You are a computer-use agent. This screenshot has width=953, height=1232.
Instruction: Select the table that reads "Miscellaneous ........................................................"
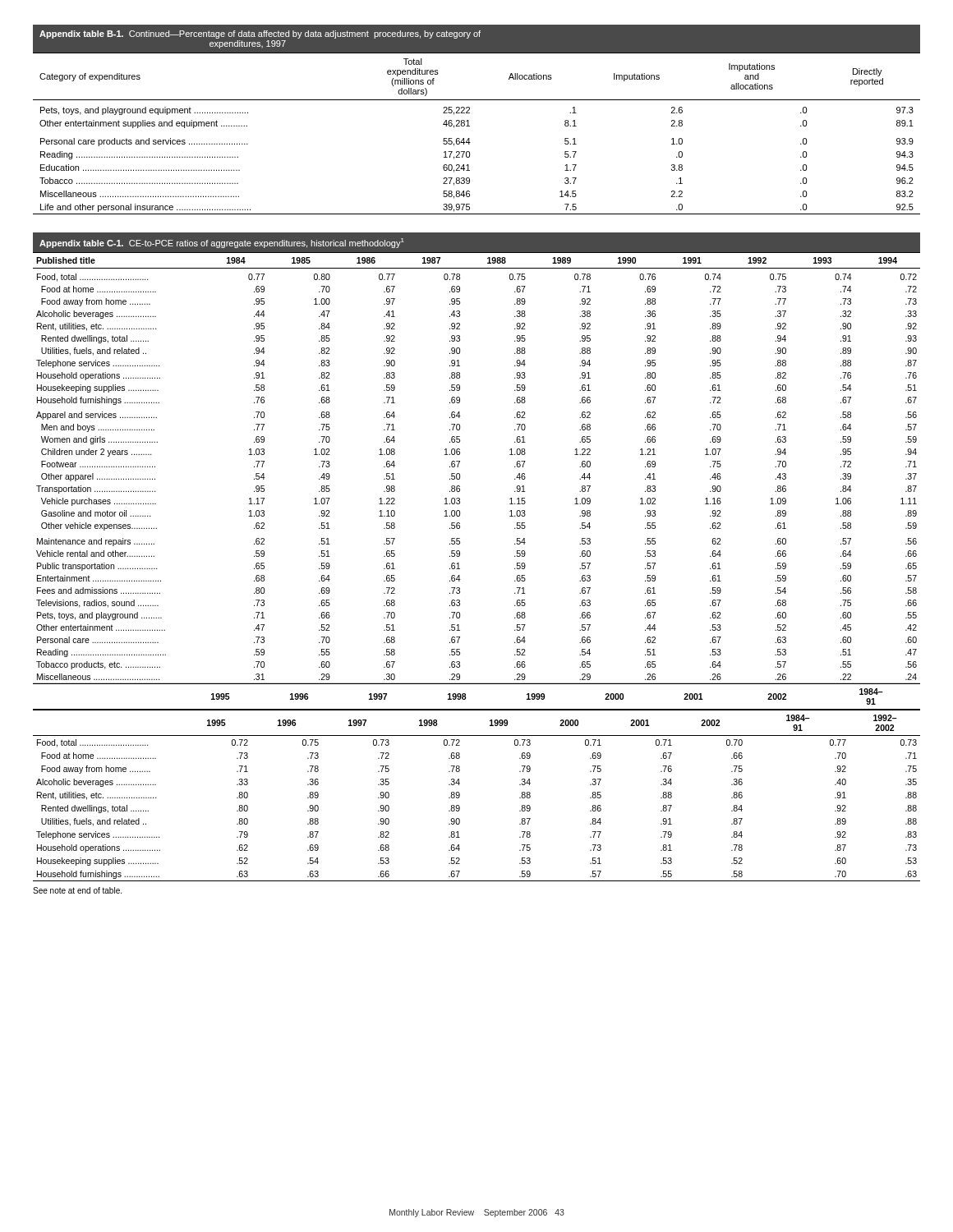coord(476,133)
